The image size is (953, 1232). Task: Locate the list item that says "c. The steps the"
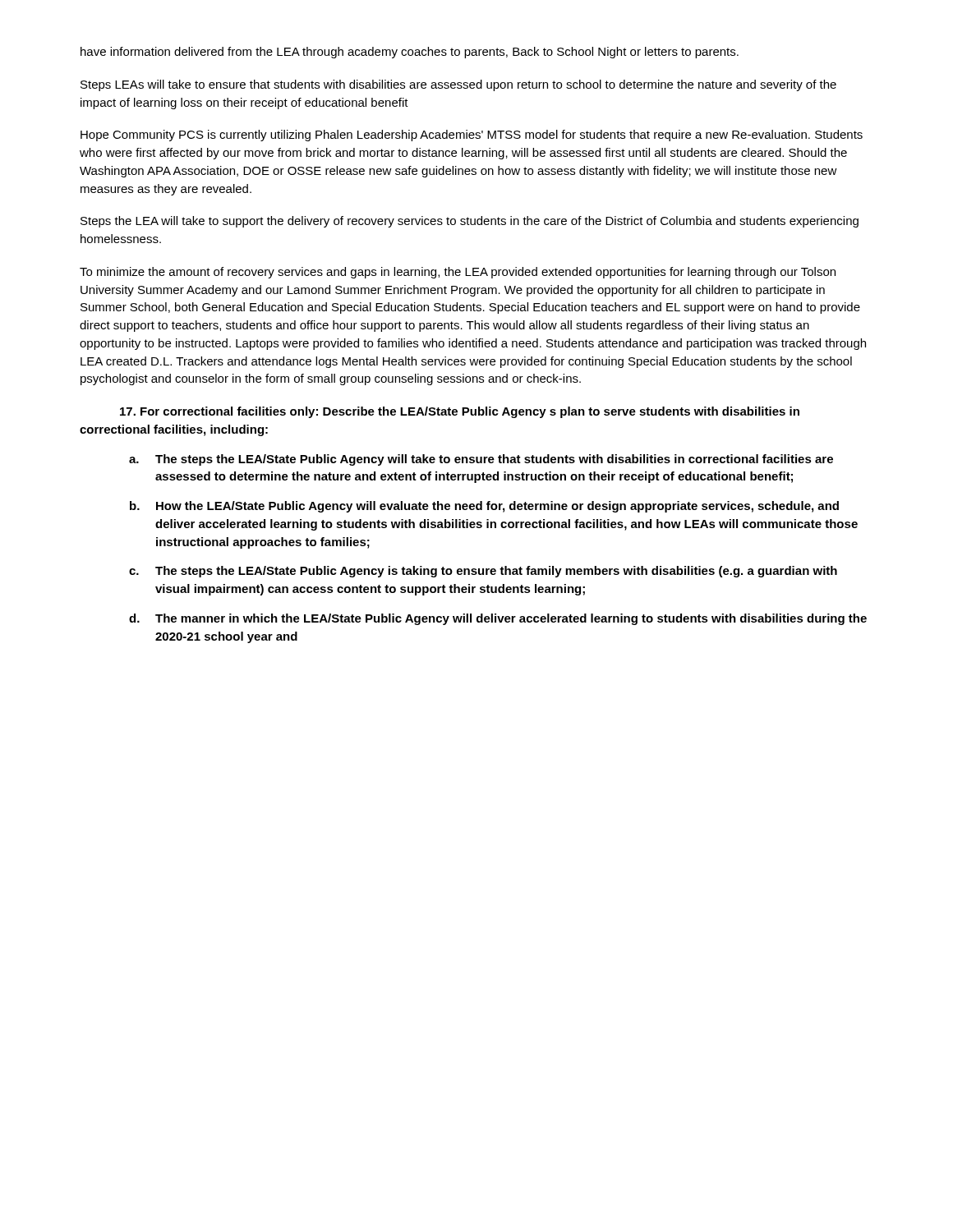501,580
